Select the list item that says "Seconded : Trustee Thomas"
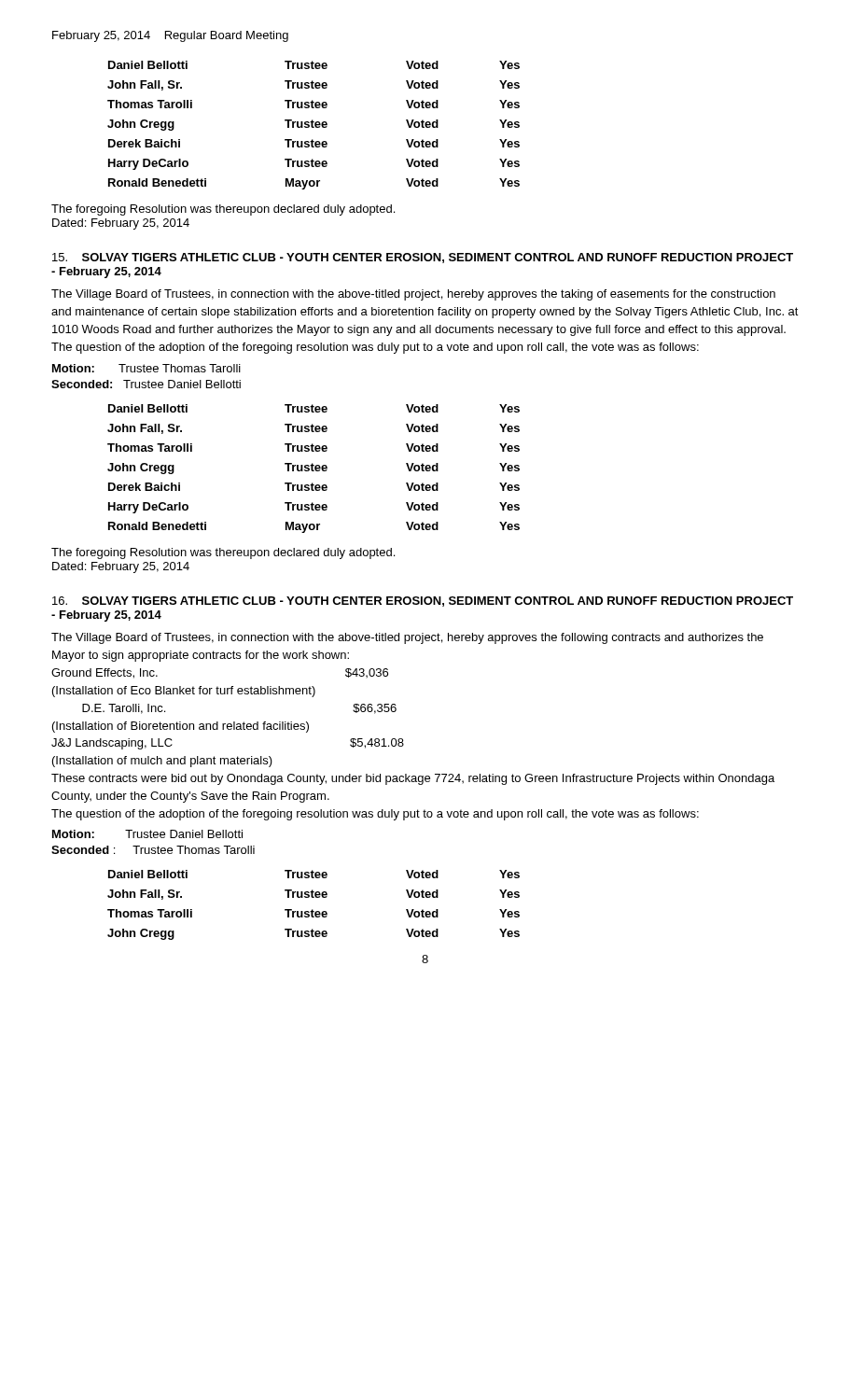The height and width of the screenshot is (1400, 850). [x=153, y=850]
